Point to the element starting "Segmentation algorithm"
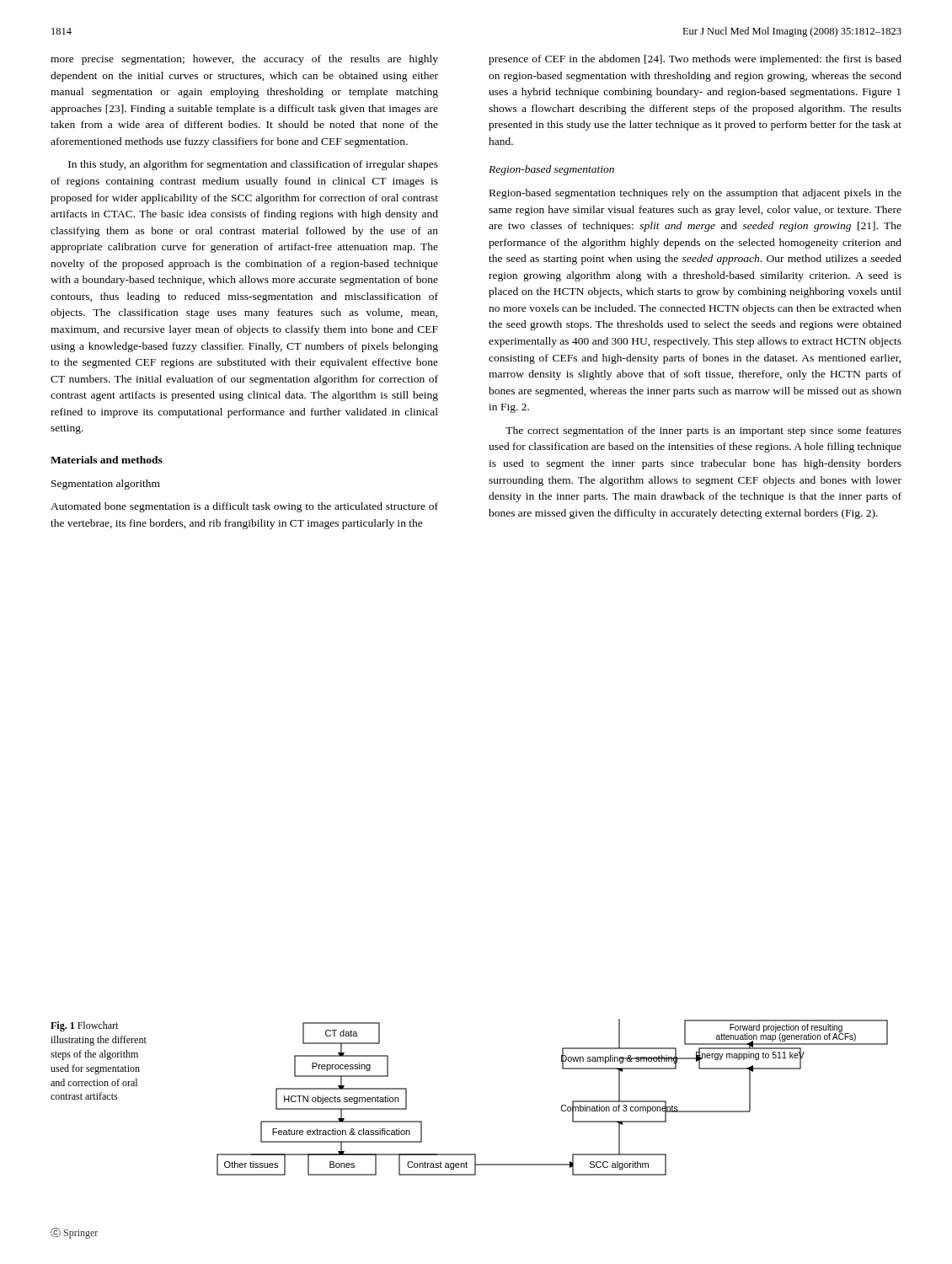952x1264 pixels. tap(105, 483)
